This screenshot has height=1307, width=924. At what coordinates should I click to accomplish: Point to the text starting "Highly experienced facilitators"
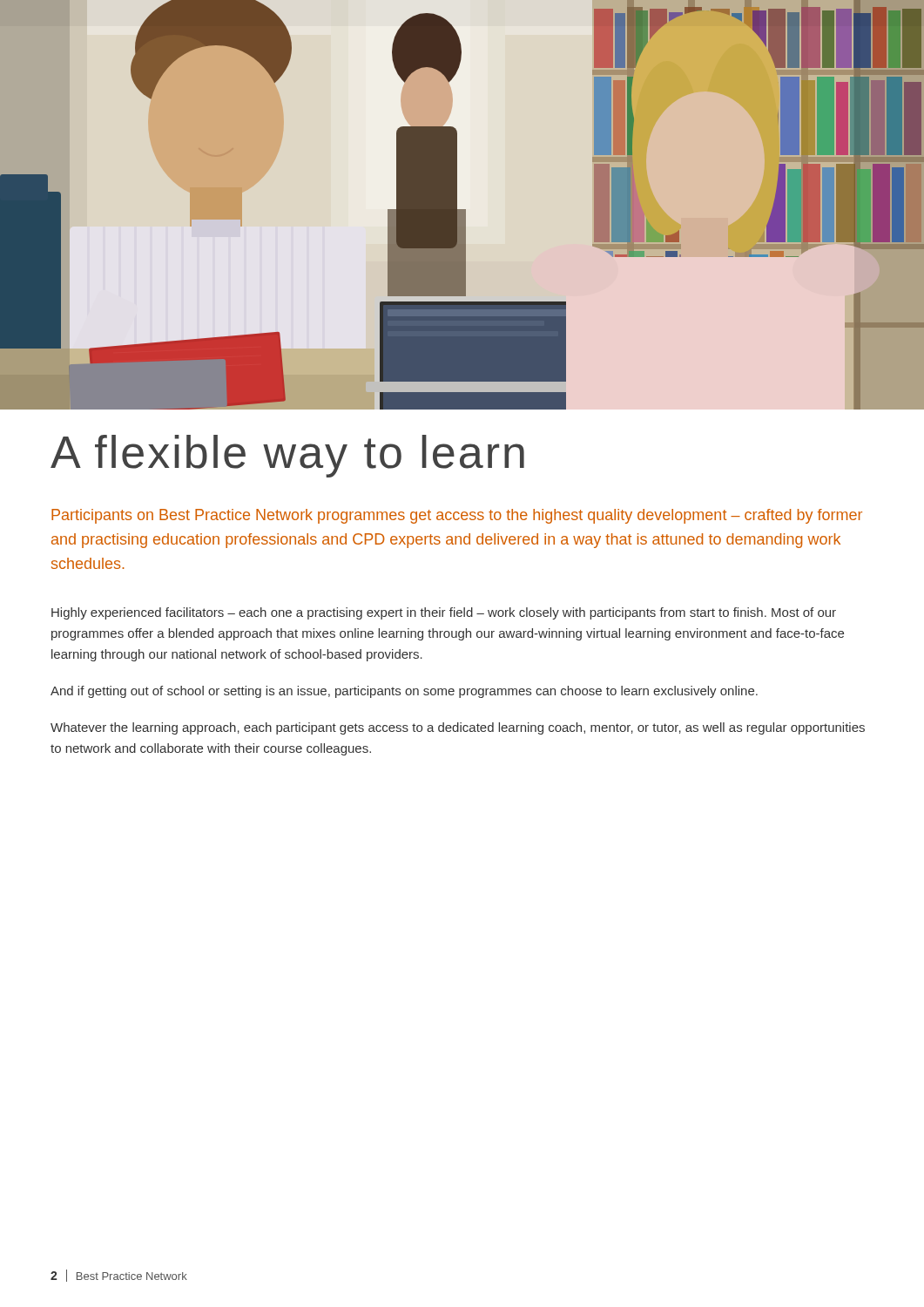[x=448, y=633]
